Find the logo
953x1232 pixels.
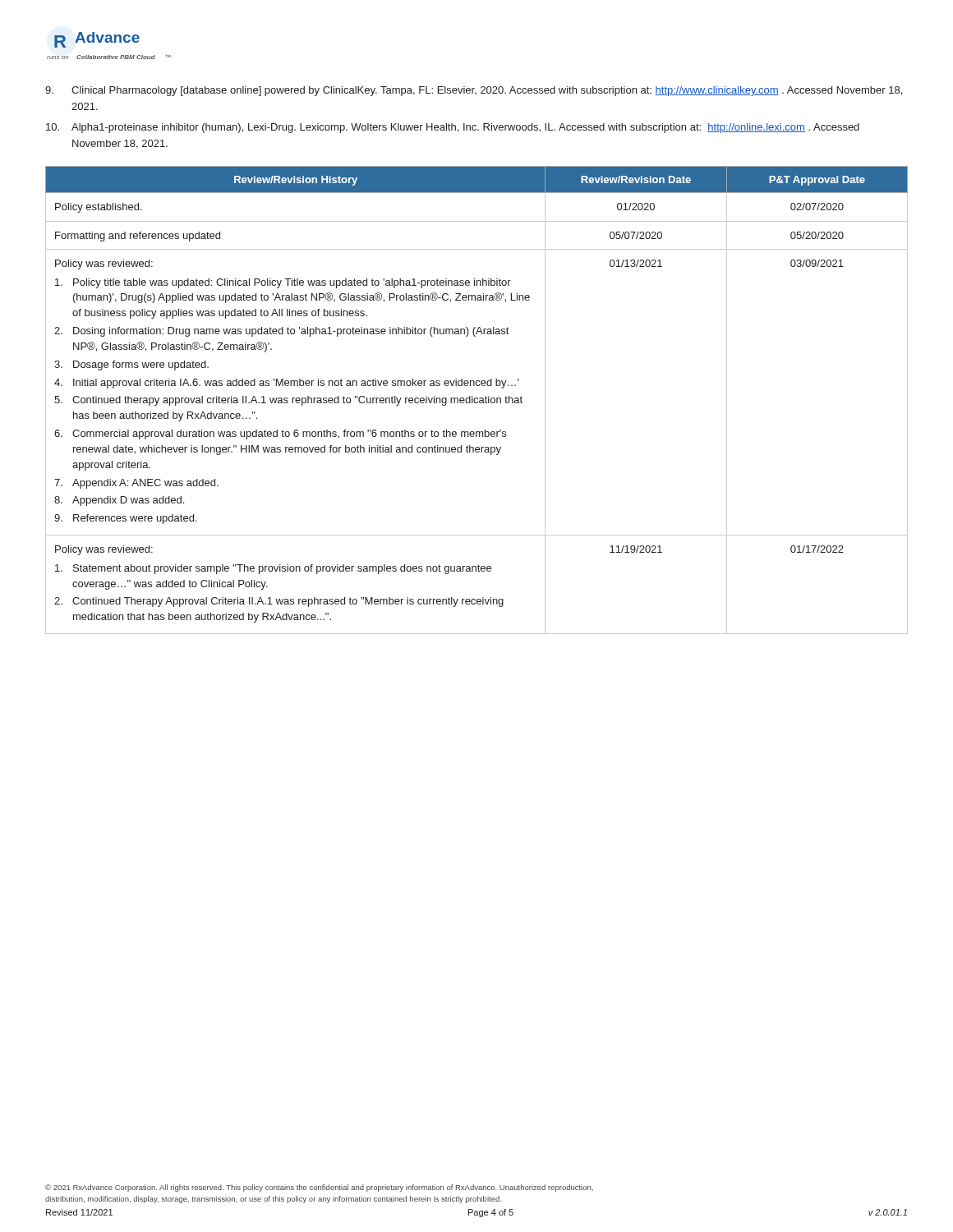click(x=476, y=46)
